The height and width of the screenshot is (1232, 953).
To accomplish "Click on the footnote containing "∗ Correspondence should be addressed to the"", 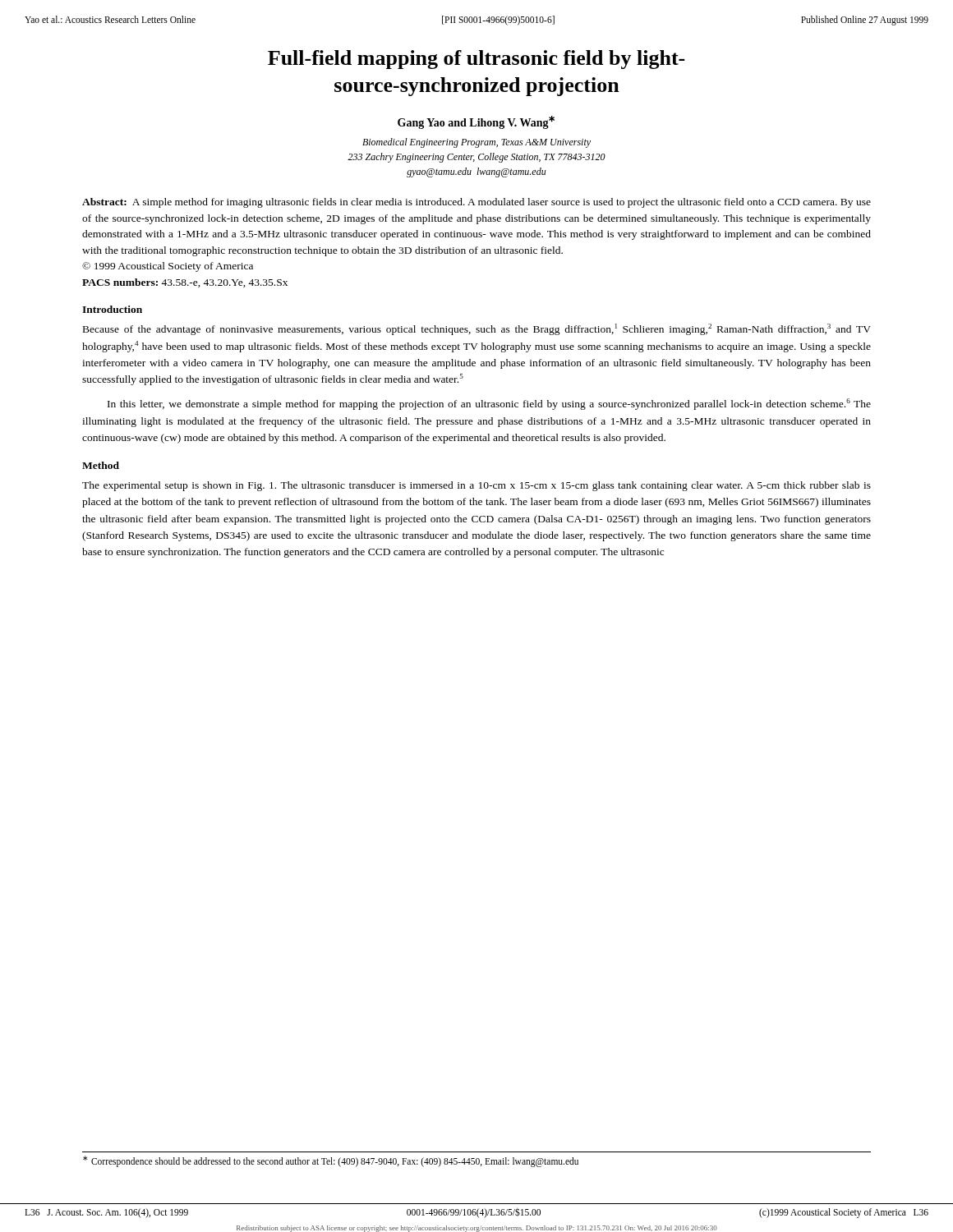I will click(x=331, y=1160).
